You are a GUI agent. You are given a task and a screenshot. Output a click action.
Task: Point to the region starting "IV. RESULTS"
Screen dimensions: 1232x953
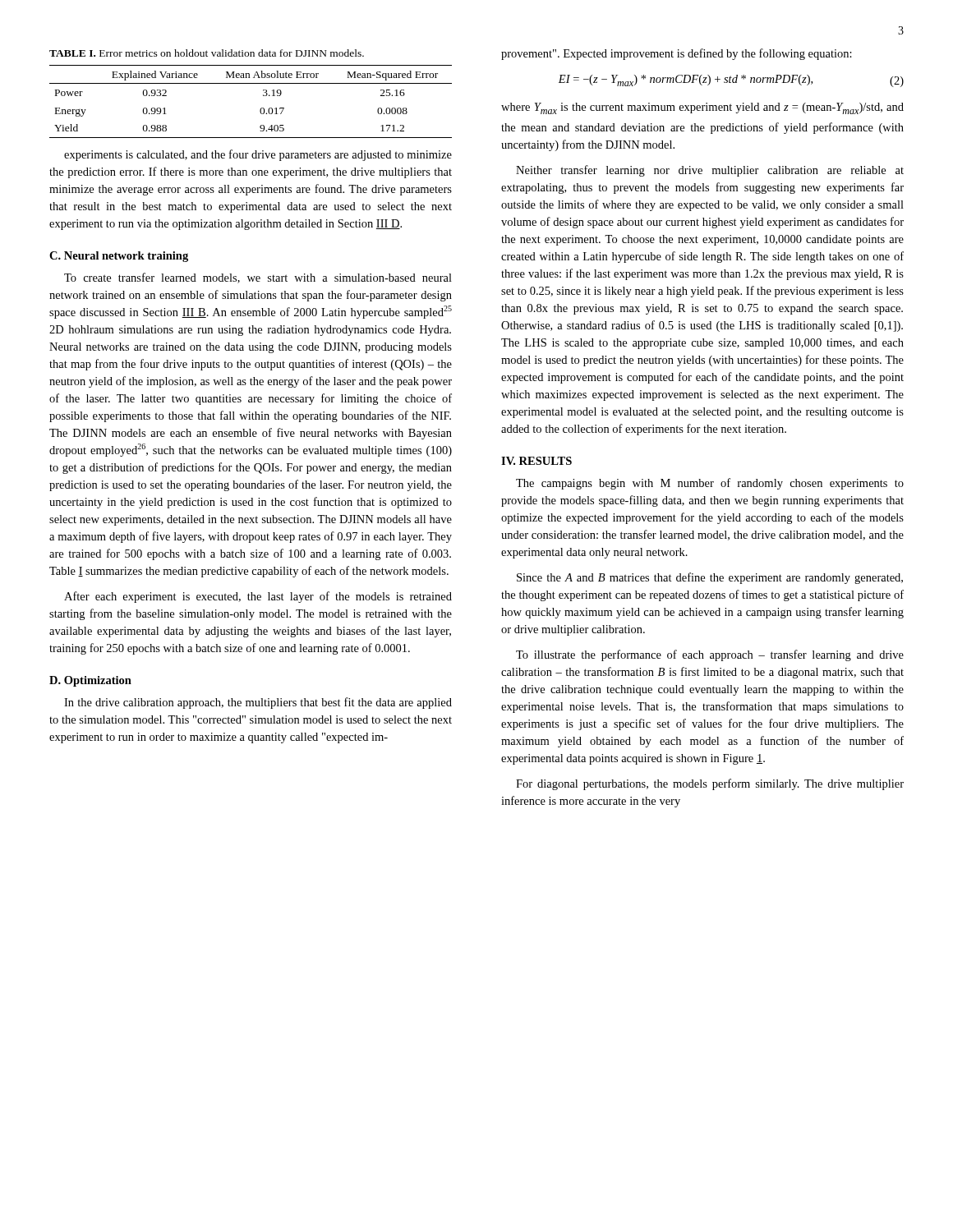[x=537, y=461]
